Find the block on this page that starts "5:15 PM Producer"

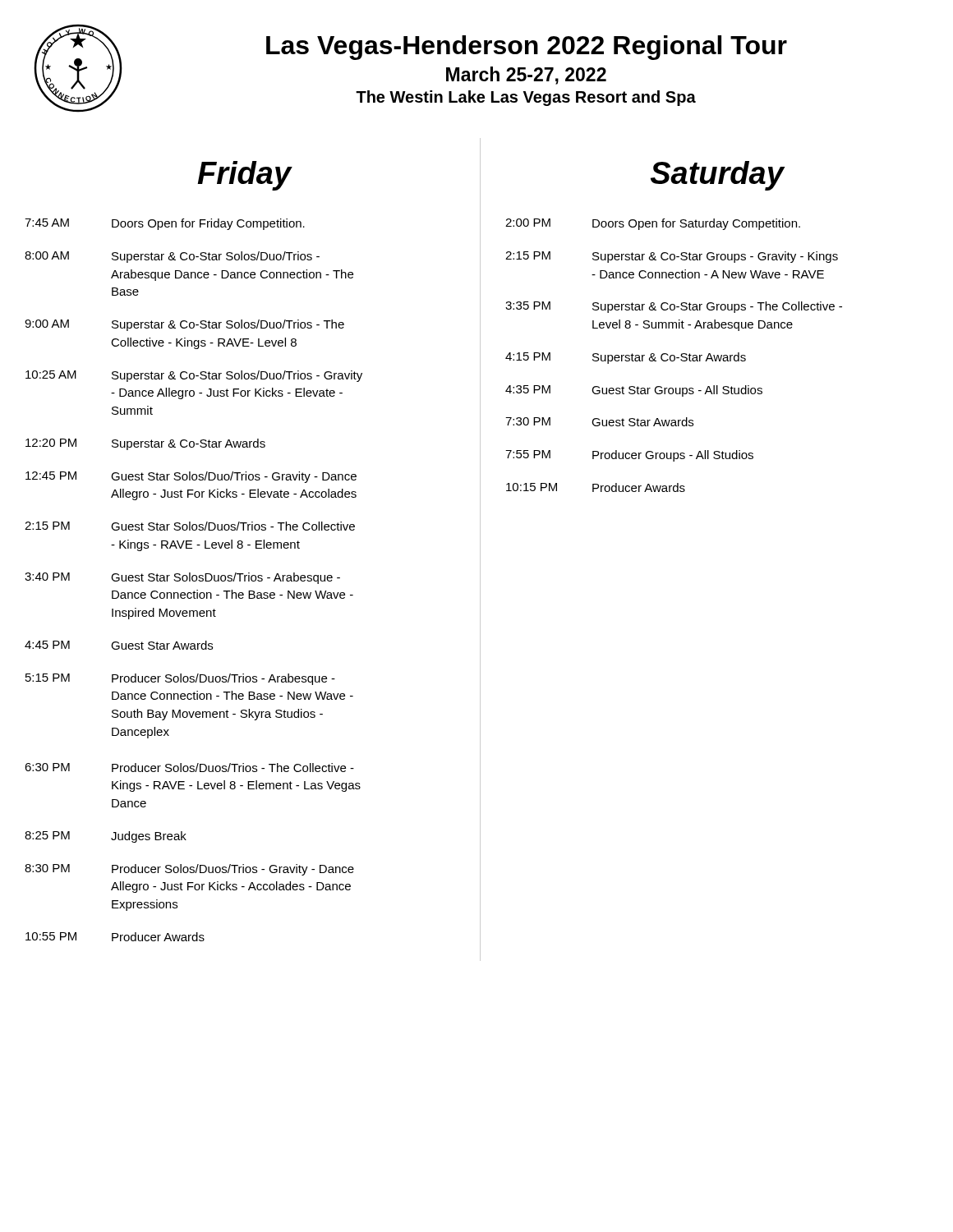(x=244, y=705)
